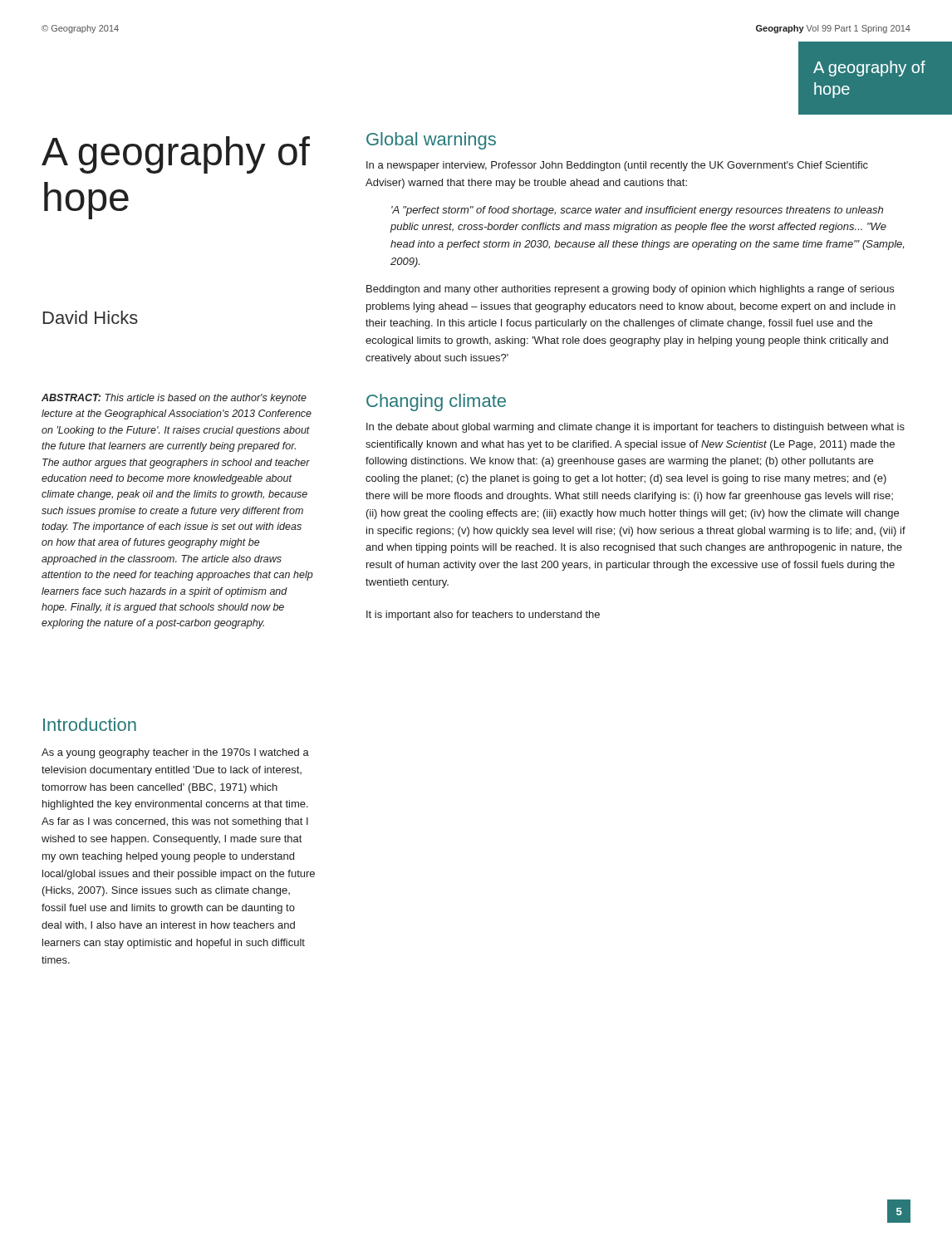
Task: Find the block on this page that starts "In a newspaper interview,"
Action: click(x=617, y=174)
